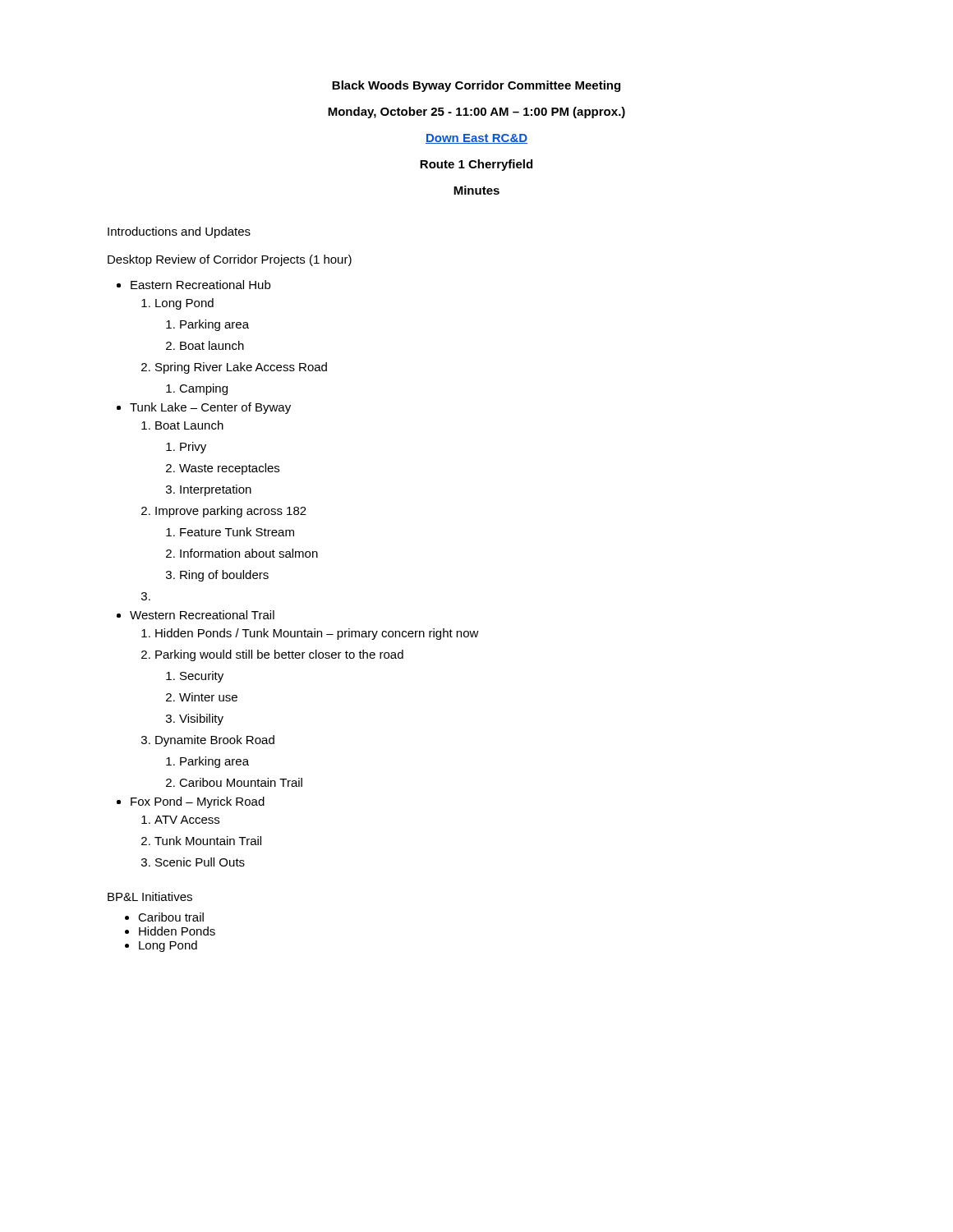Click on the list item containing "Tunk Lake – Center of"
This screenshot has height=1232, width=953.
pos(210,408)
